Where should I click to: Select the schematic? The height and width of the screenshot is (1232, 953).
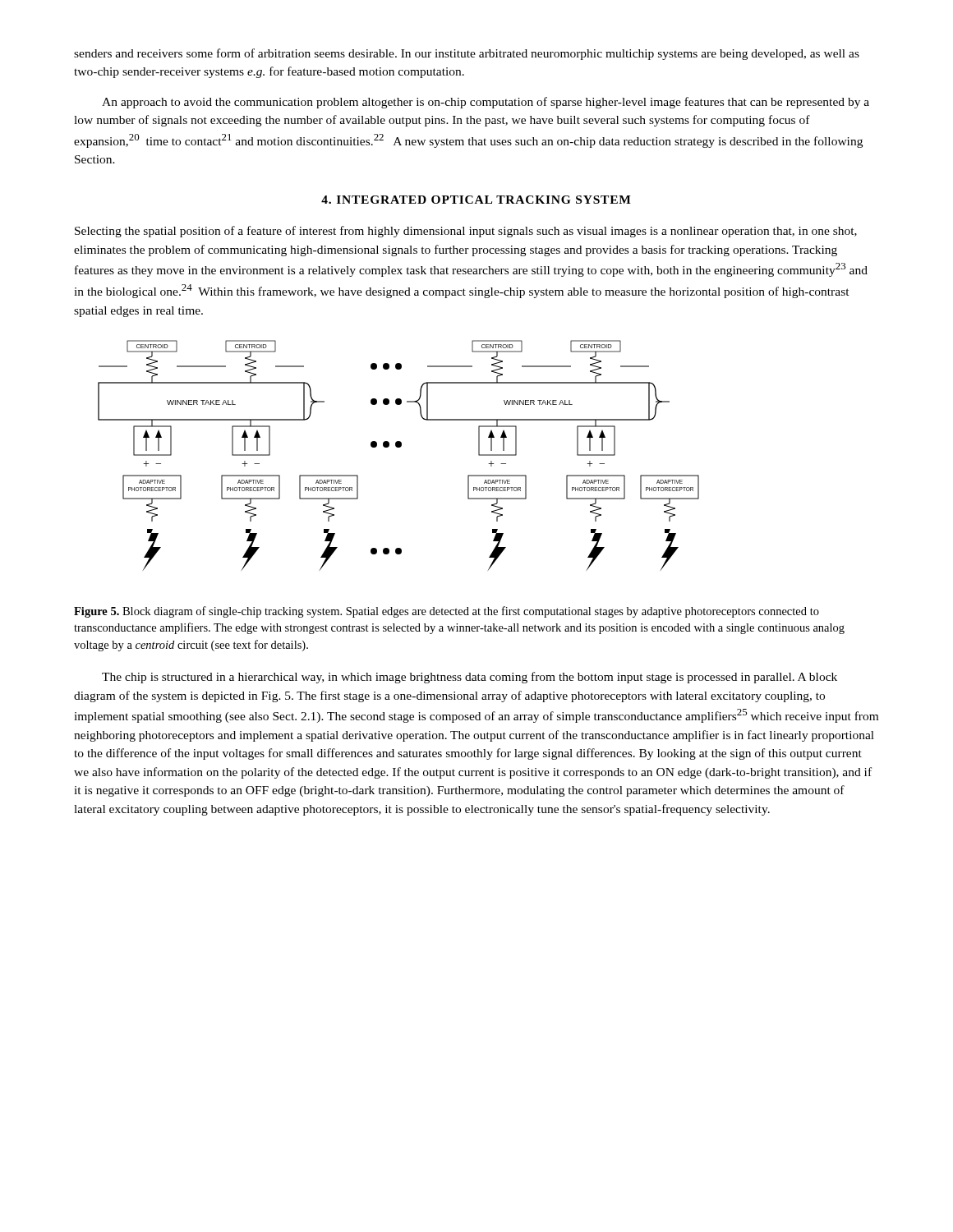click(476, 468)
